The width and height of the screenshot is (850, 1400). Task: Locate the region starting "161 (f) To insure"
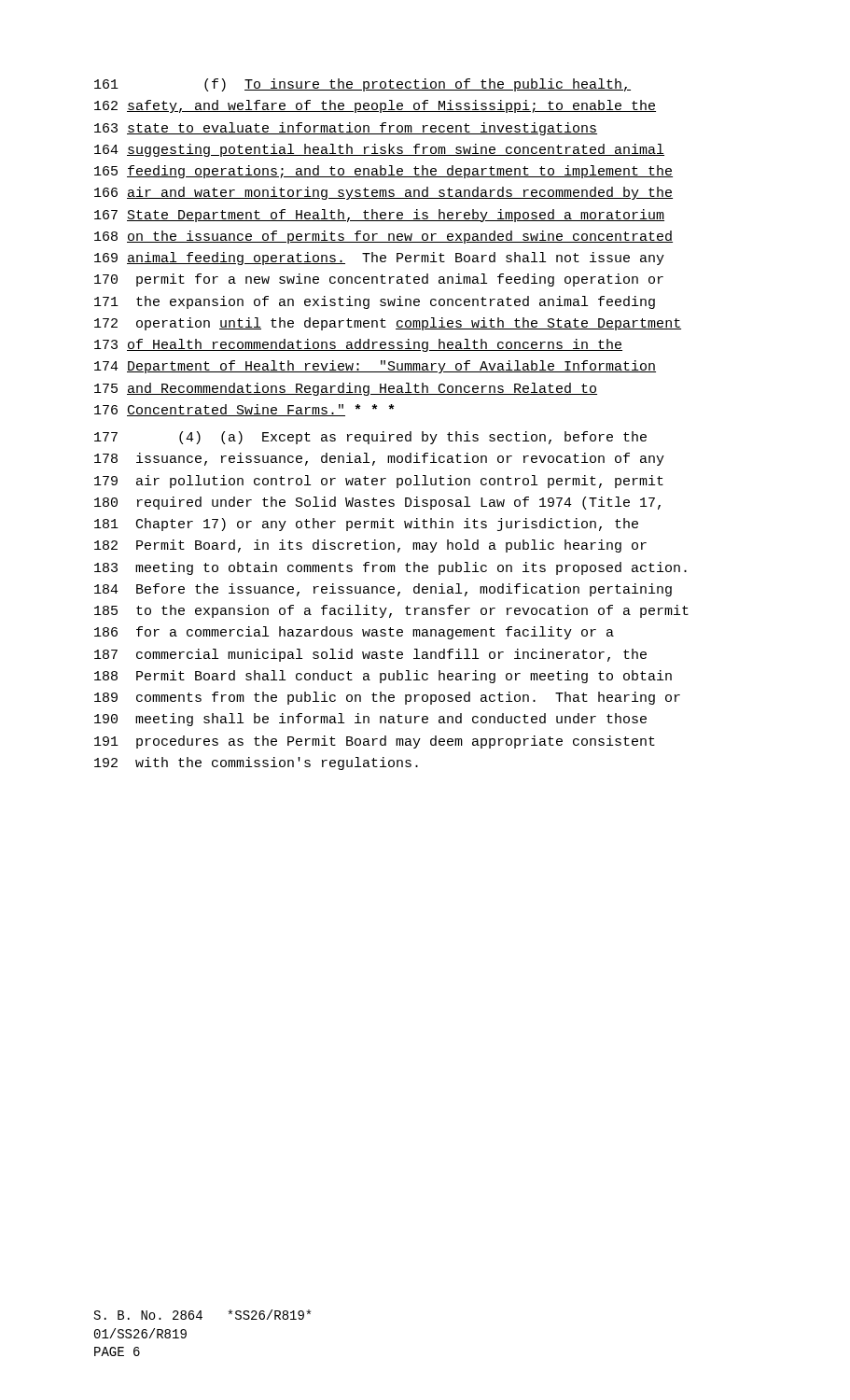tap(425, 248)
